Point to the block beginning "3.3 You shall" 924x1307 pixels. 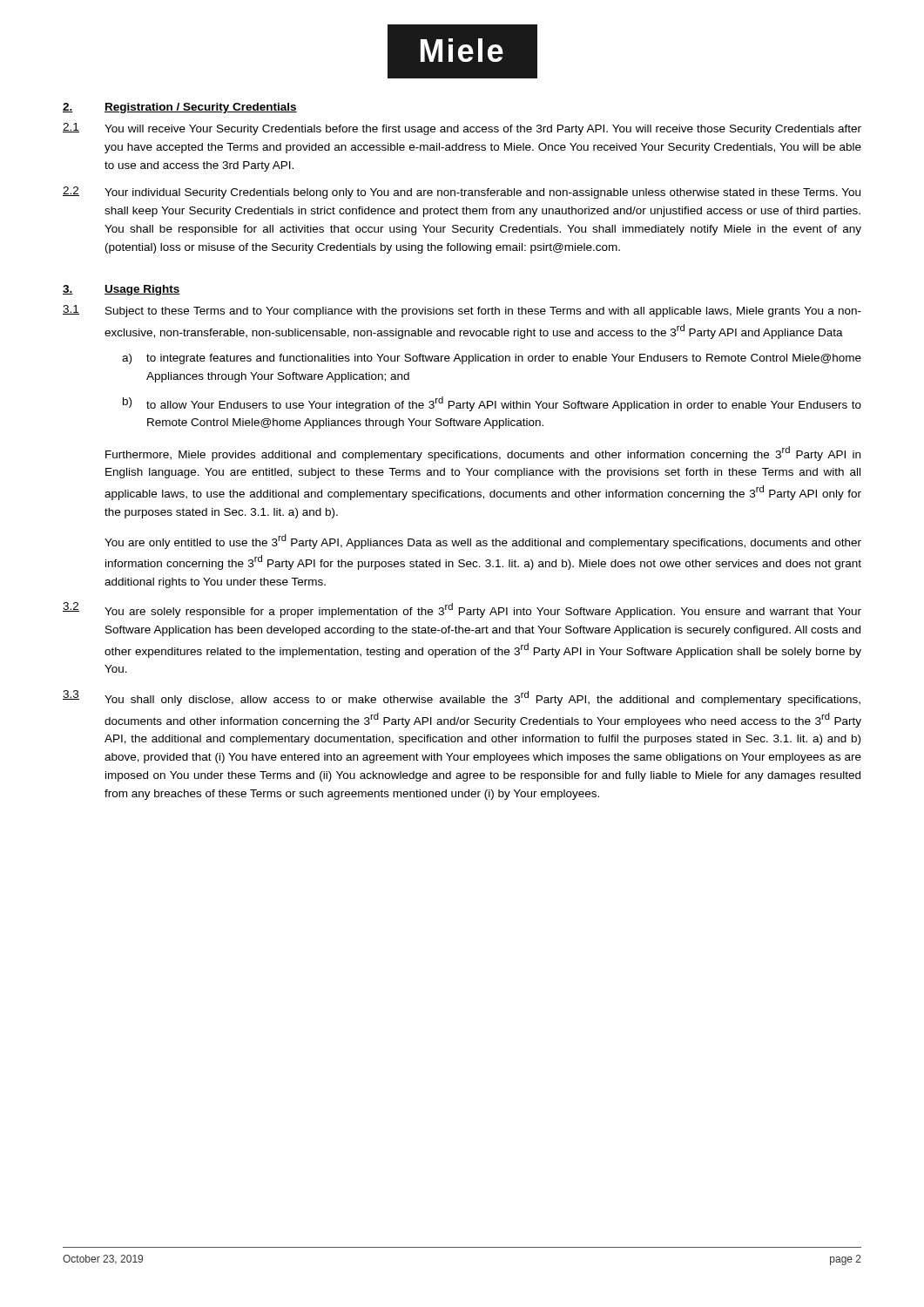[x=462, y=745]
